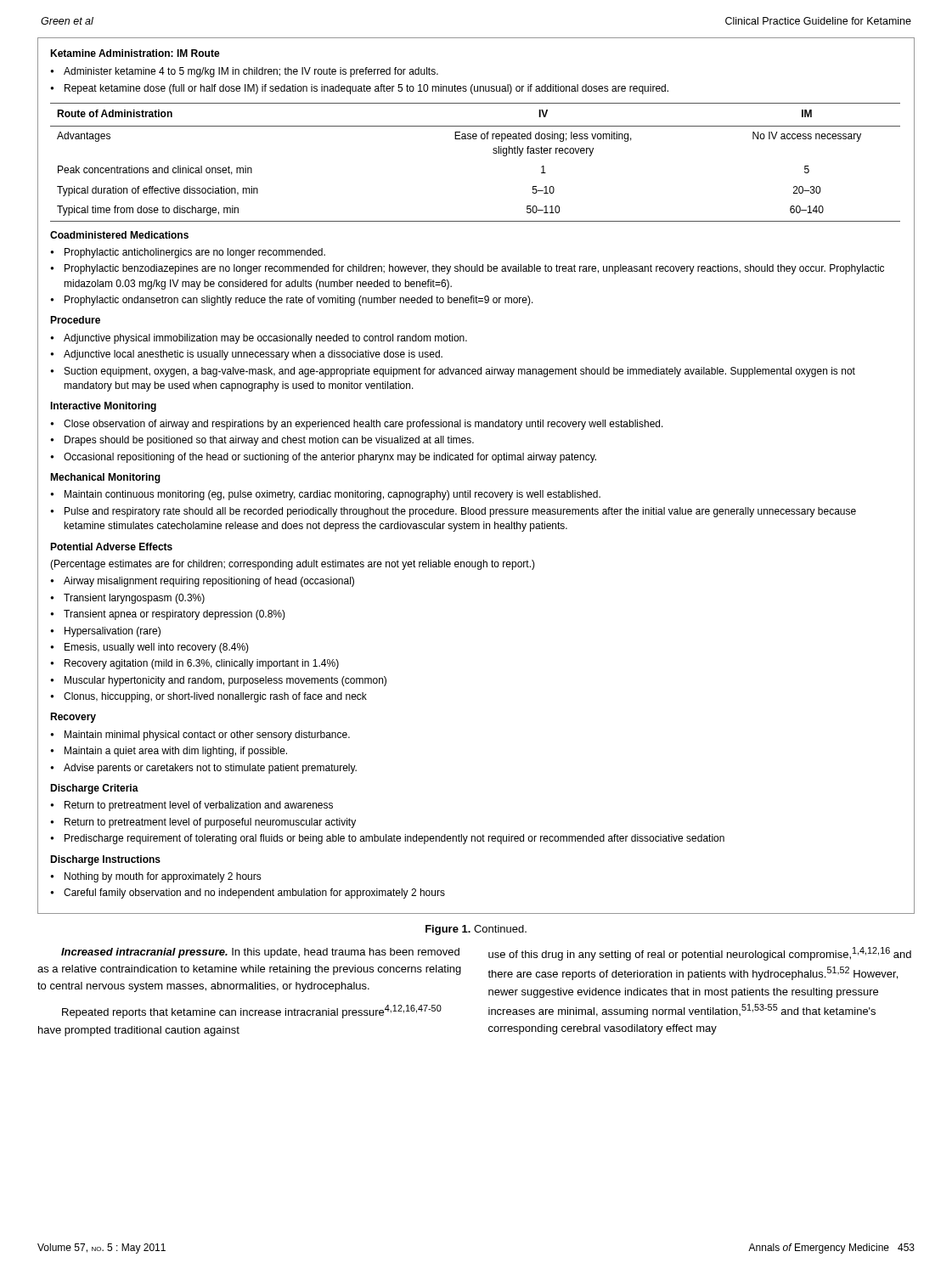Point to the block beginning "Adjunctive local anesthetic is"
The height and width of the screenshot is (1274, 952).
(x=253, y=354)
